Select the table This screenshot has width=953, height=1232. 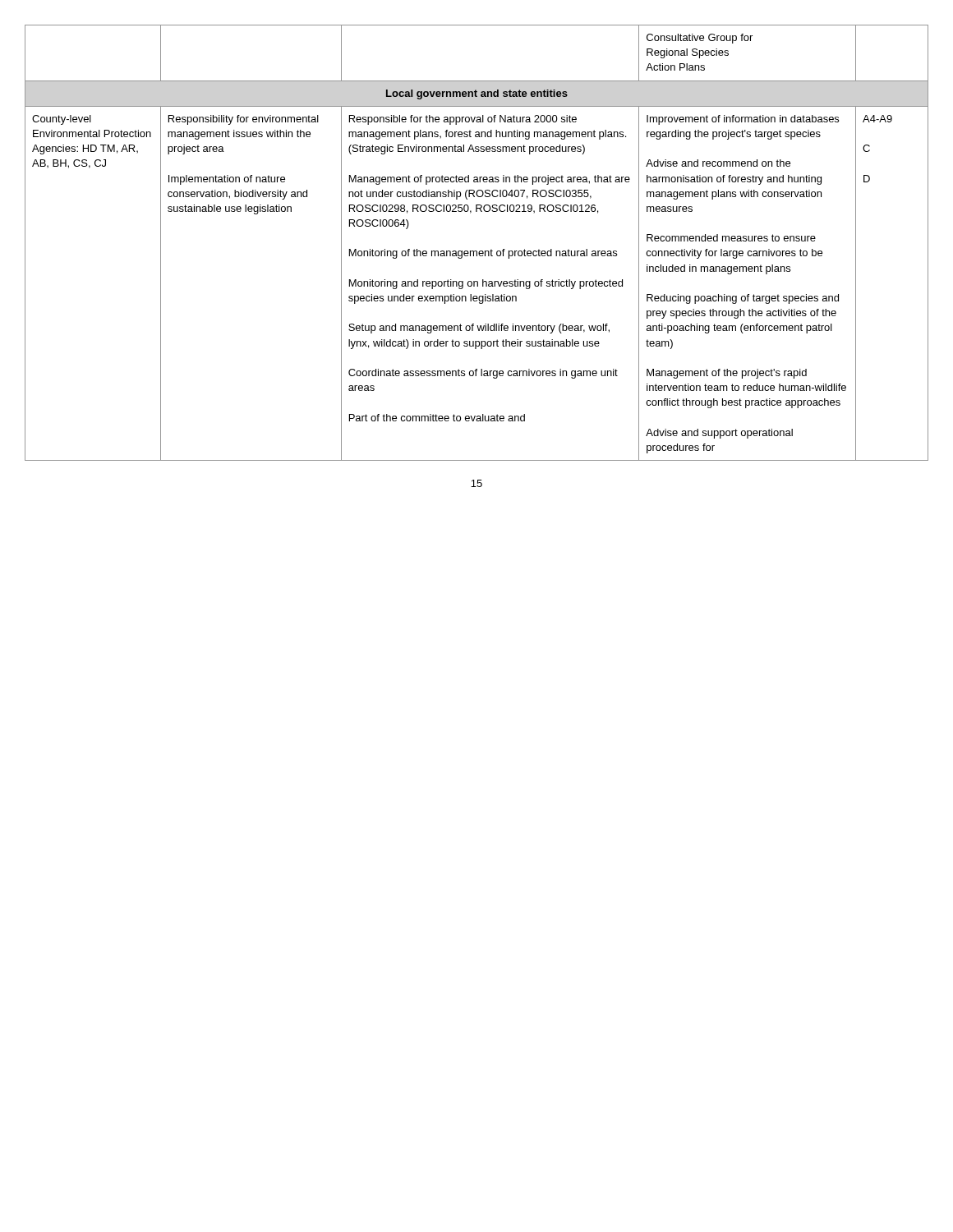coord(476,243)
